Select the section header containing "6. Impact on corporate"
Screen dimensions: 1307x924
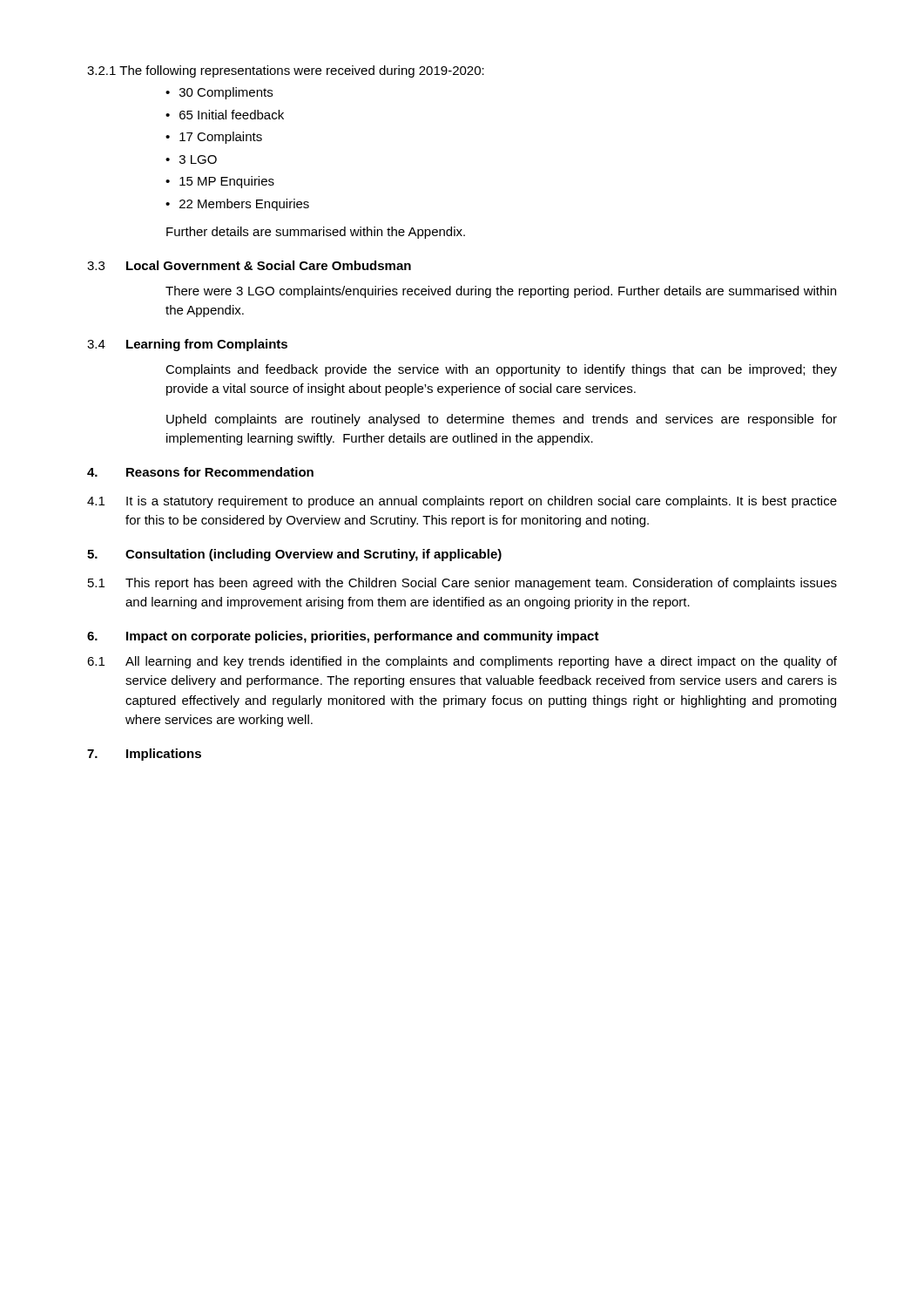pyautogui.click(x=343, y=635)
